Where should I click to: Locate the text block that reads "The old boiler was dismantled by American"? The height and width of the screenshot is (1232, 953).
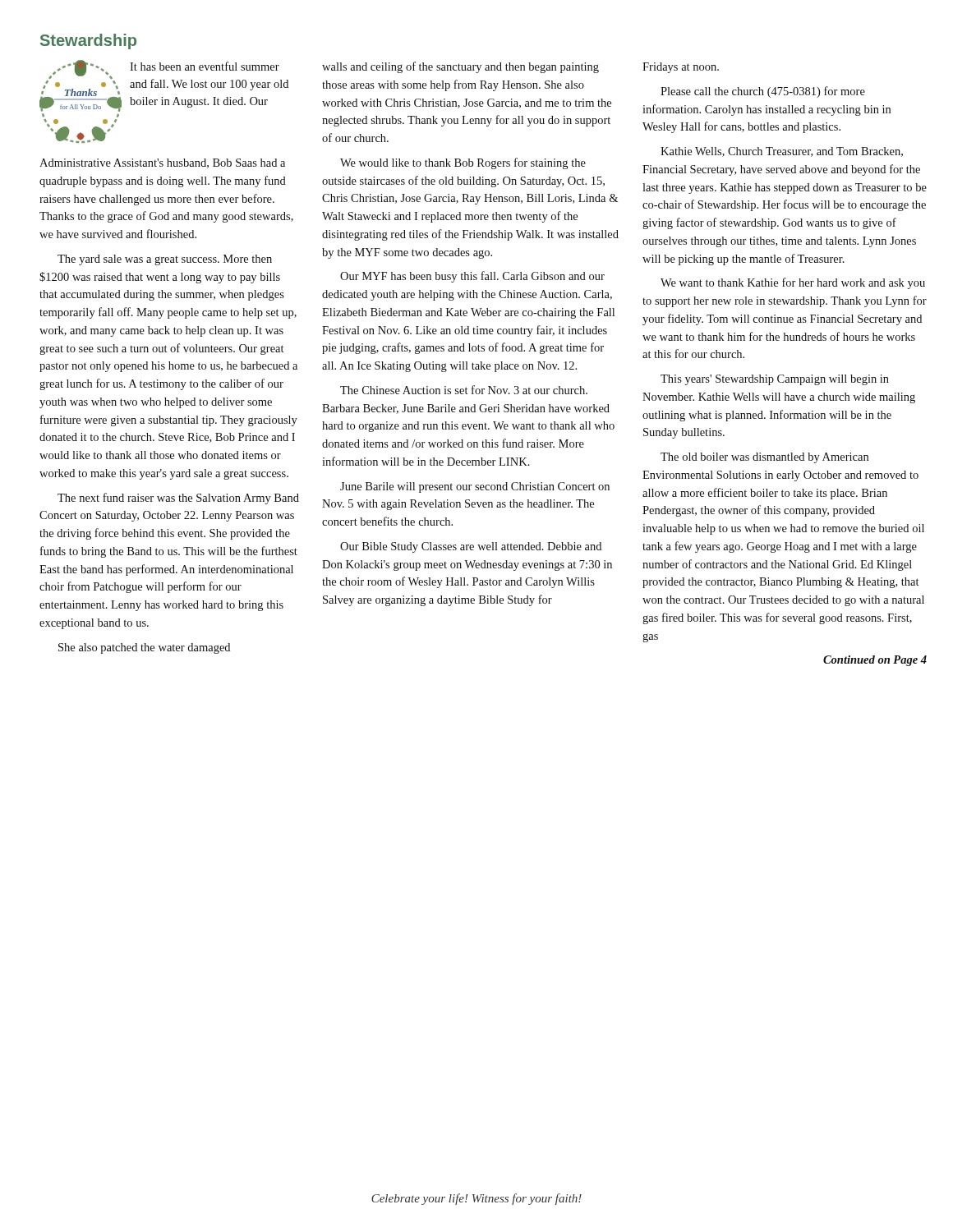coord(785,547)
